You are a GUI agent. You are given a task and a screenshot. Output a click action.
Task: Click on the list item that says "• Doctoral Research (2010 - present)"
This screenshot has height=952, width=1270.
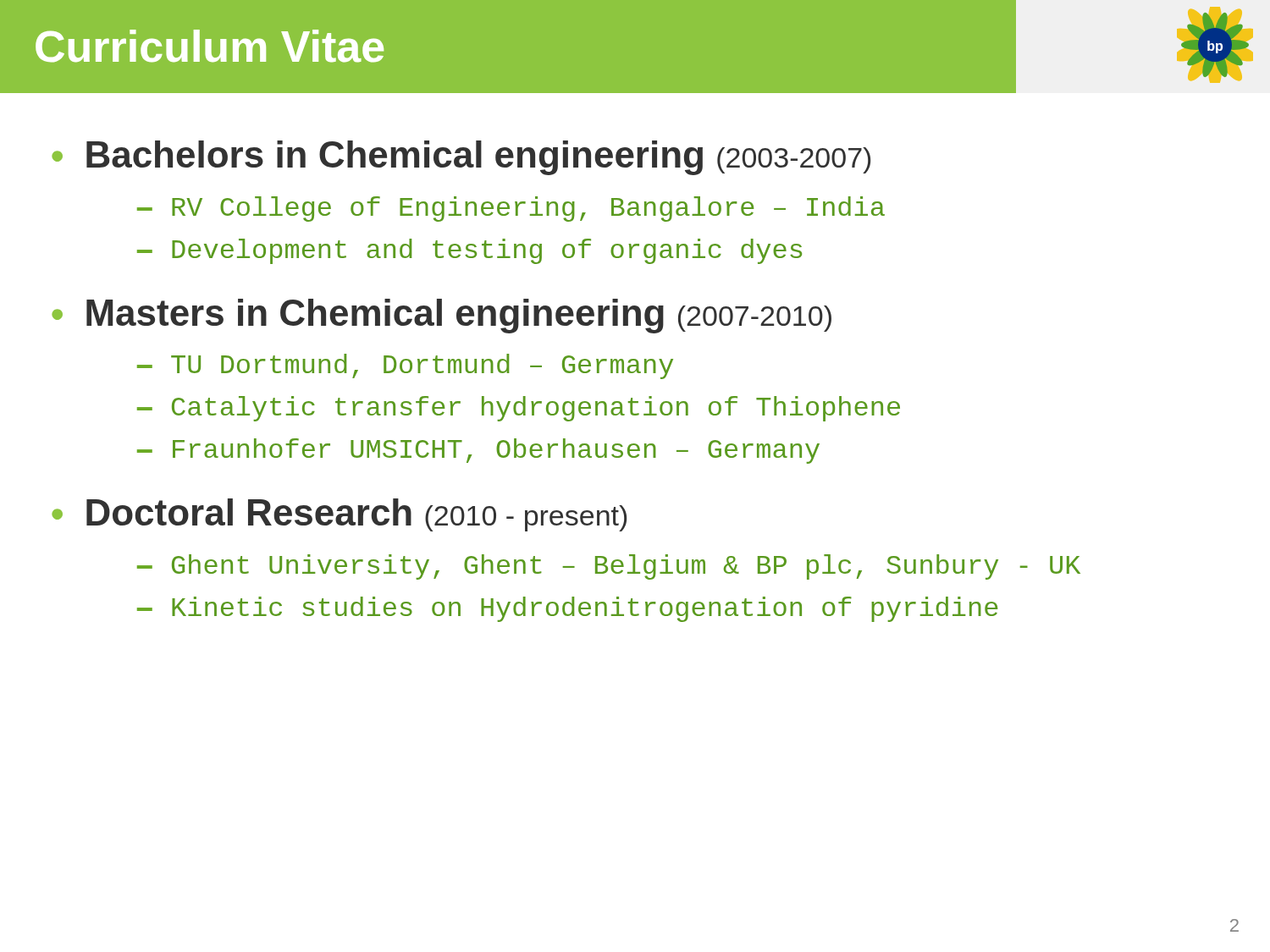340,513
